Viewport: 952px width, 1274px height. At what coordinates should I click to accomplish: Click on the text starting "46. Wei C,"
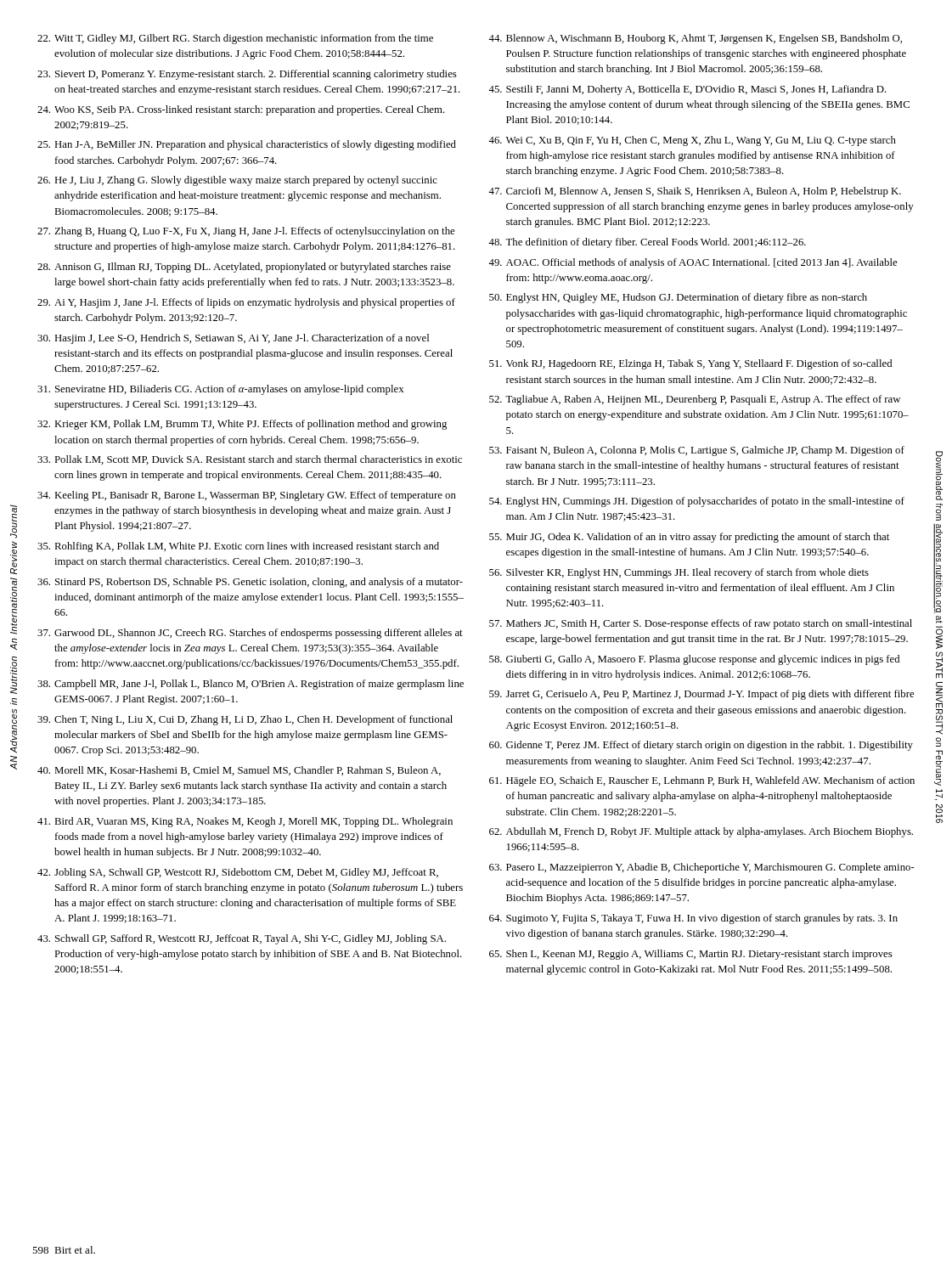point(700,156)
